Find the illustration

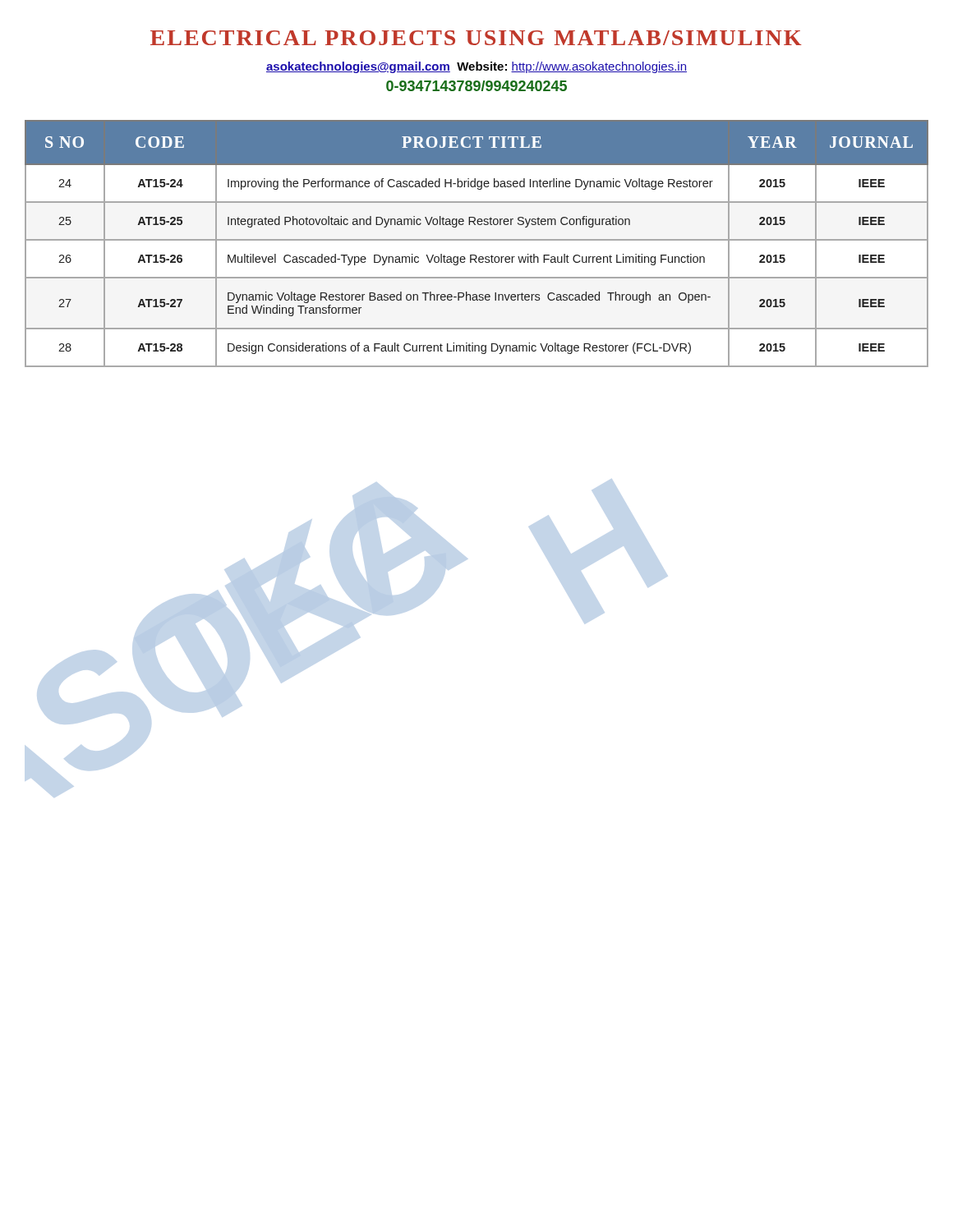[x=476, y=622]
